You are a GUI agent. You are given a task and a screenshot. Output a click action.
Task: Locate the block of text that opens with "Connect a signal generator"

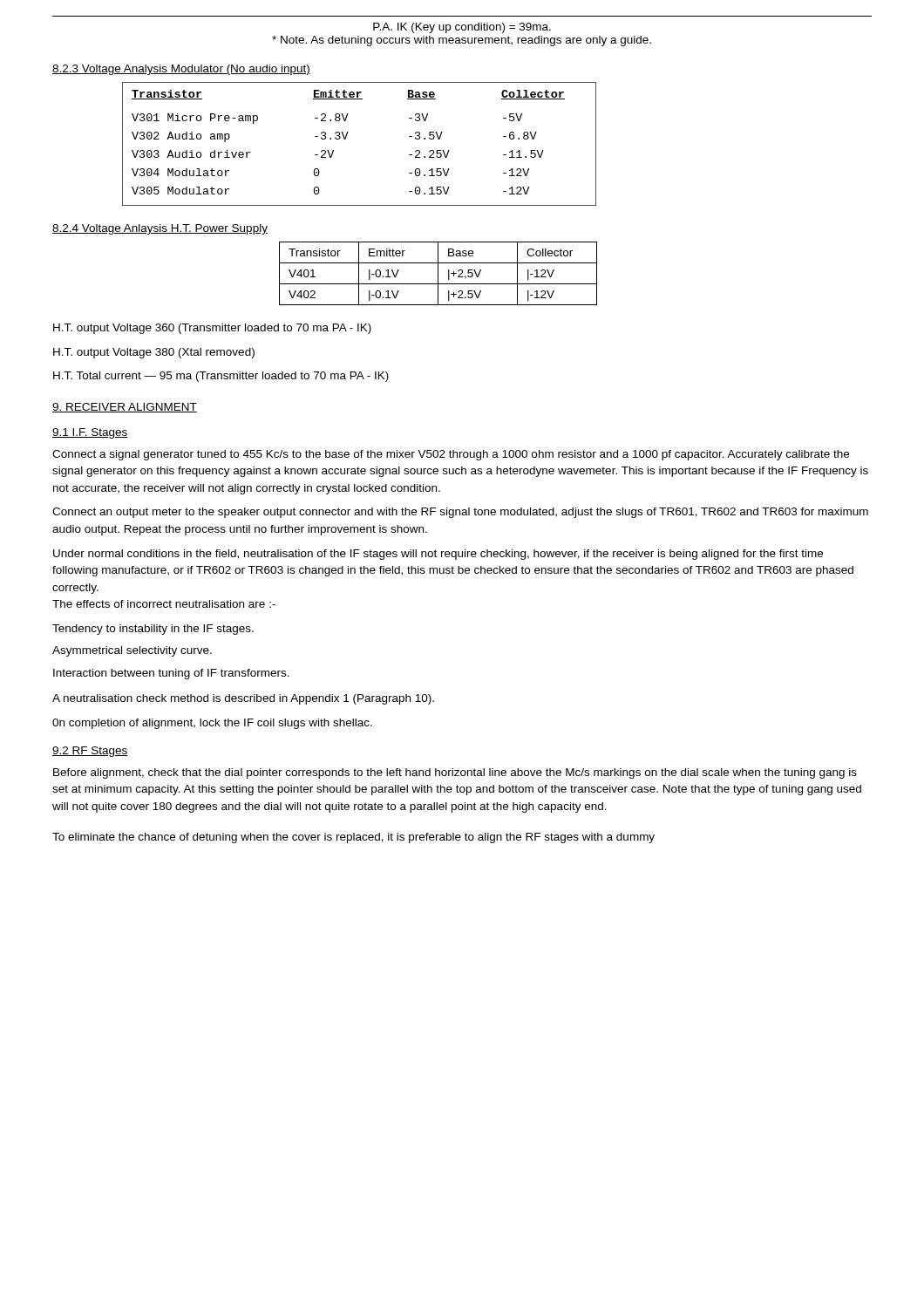460,471
